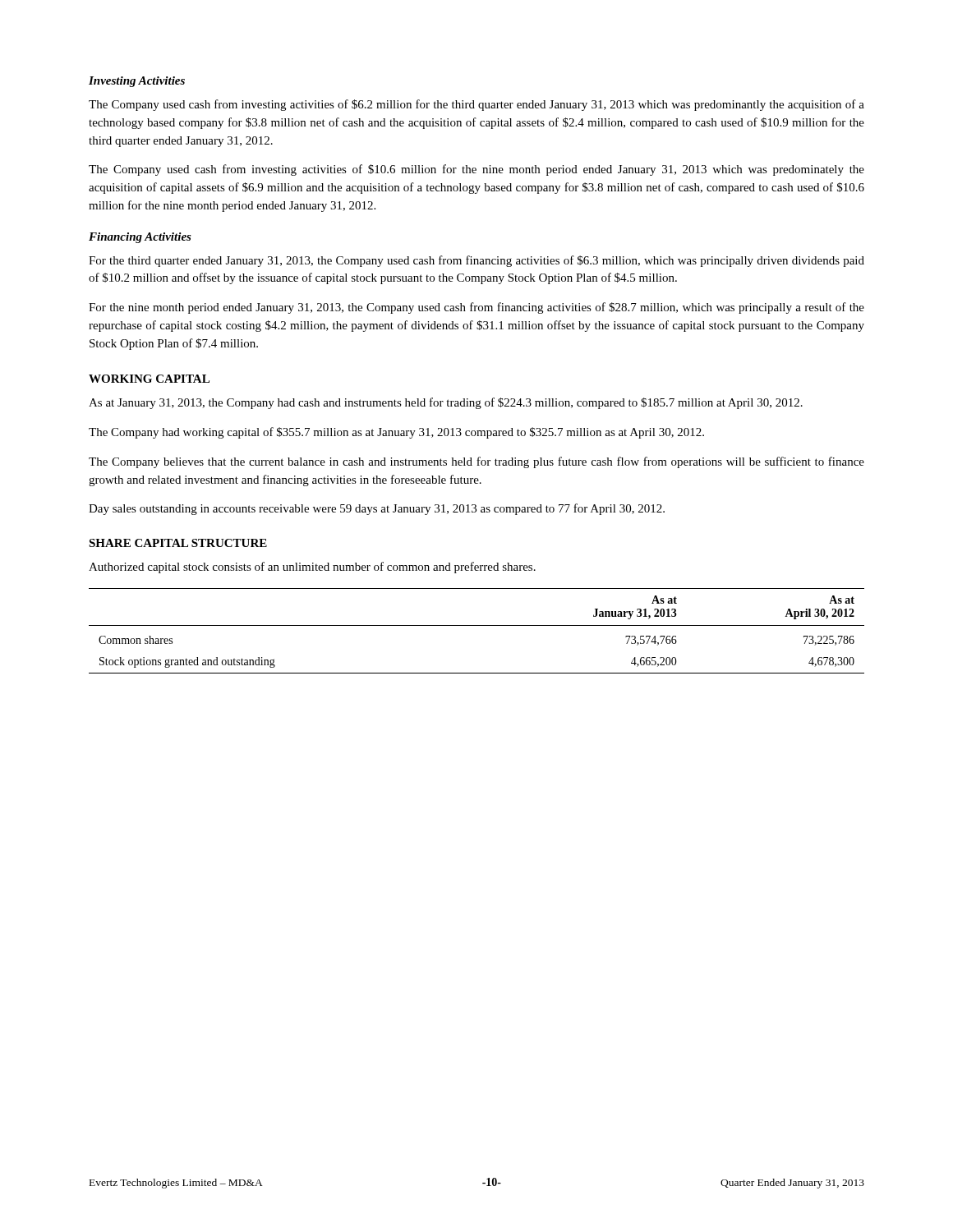Locate the text "WORKING CAPITAL"
Image resolution: width=953 pixels, height=1232 pixels.
point(149,379)
